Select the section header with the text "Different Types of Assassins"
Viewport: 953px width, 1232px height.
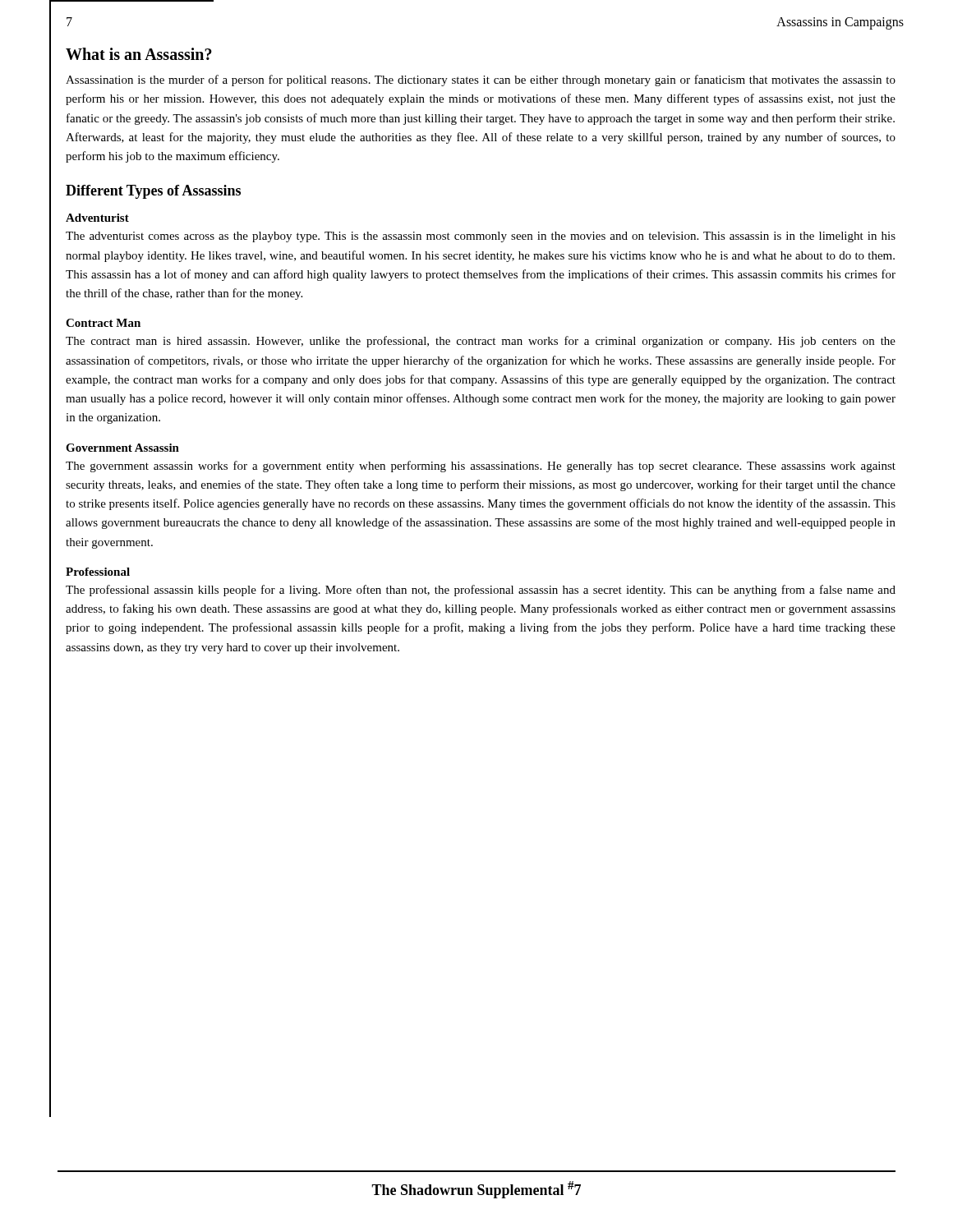pos(153,192)
